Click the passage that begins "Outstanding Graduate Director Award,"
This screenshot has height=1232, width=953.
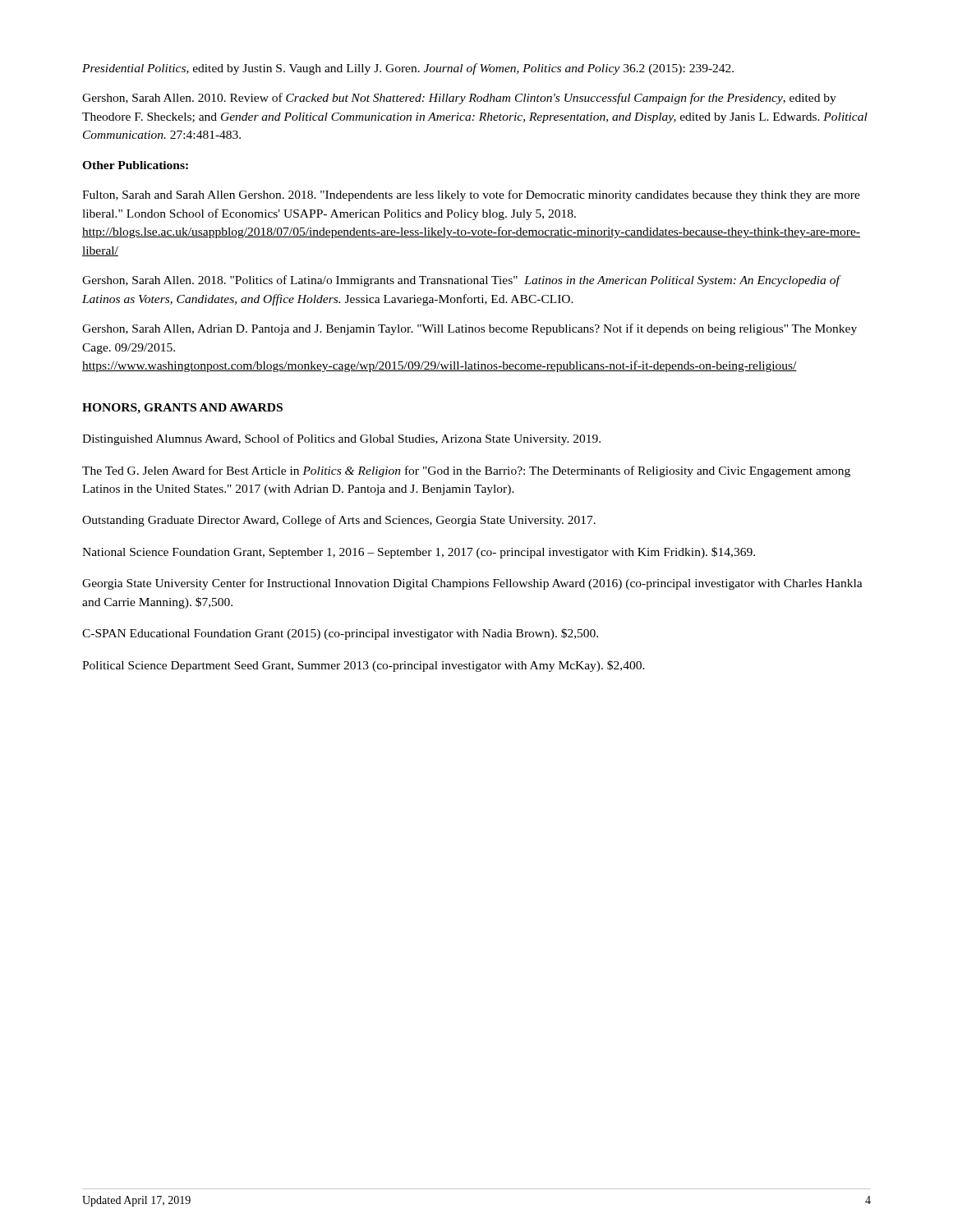pos(476,520)
